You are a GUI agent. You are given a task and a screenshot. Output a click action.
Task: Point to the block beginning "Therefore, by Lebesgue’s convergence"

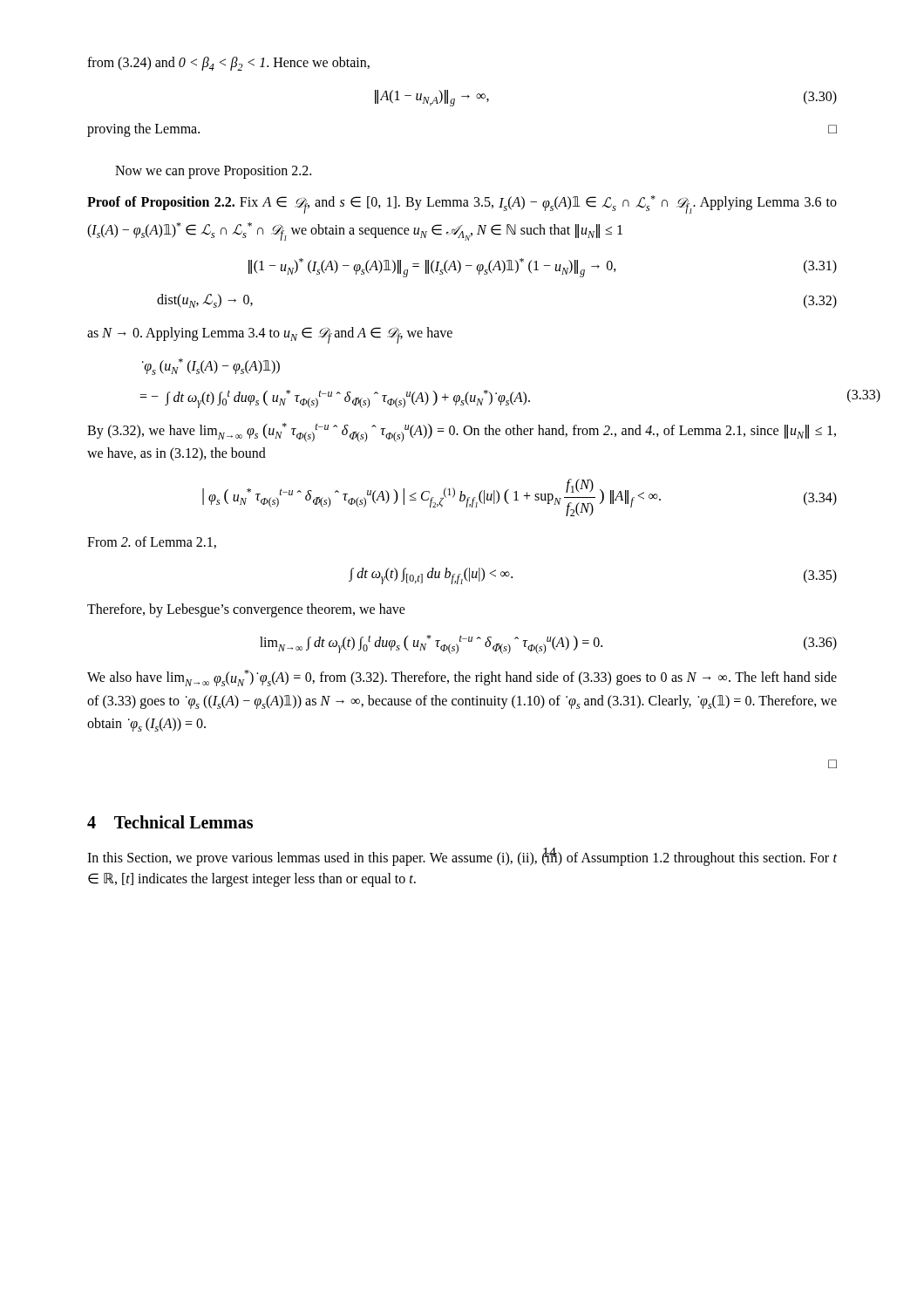(x=246, y=610)
